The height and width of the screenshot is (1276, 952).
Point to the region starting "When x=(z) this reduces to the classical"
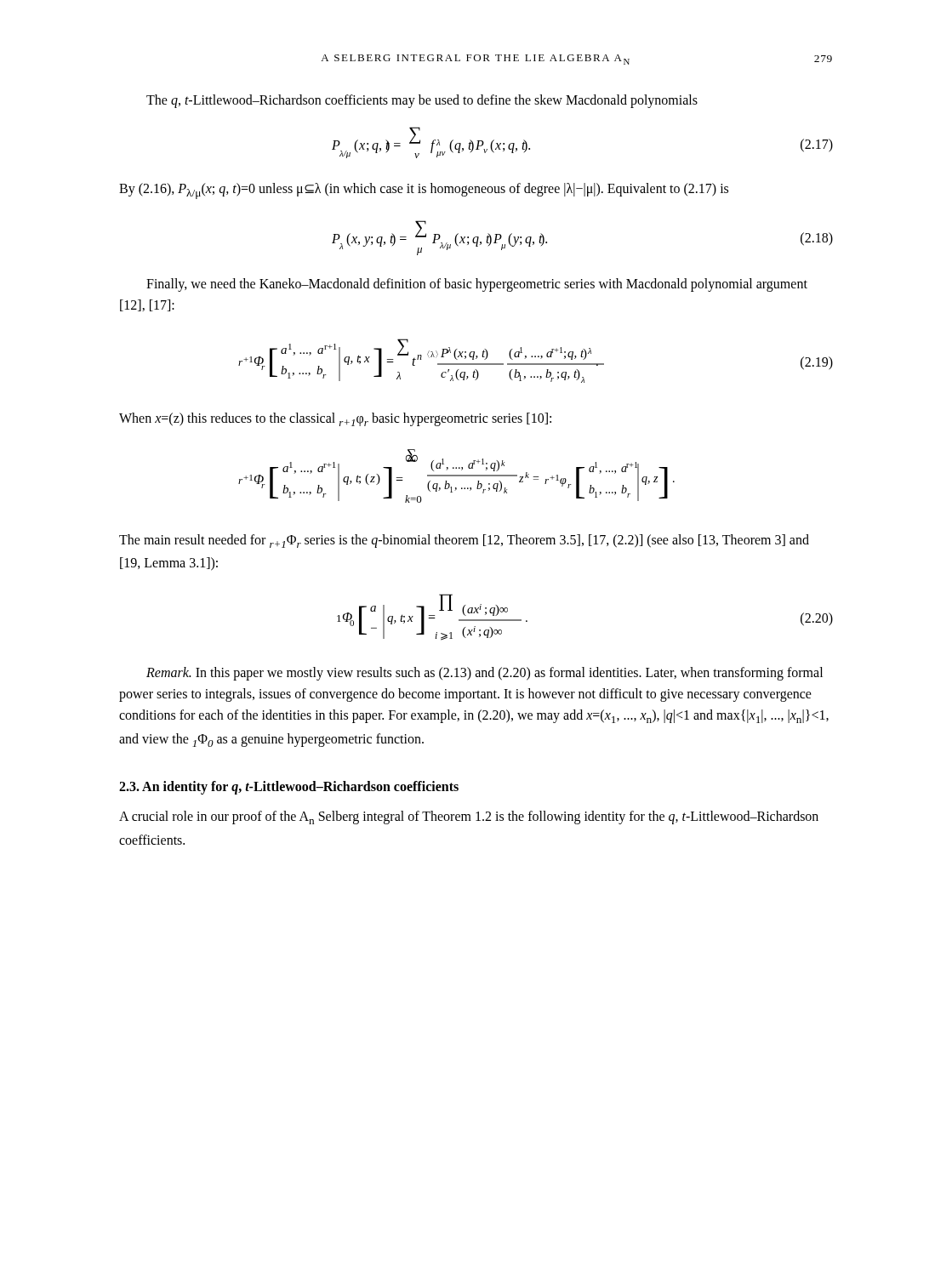tap(476, 420)
